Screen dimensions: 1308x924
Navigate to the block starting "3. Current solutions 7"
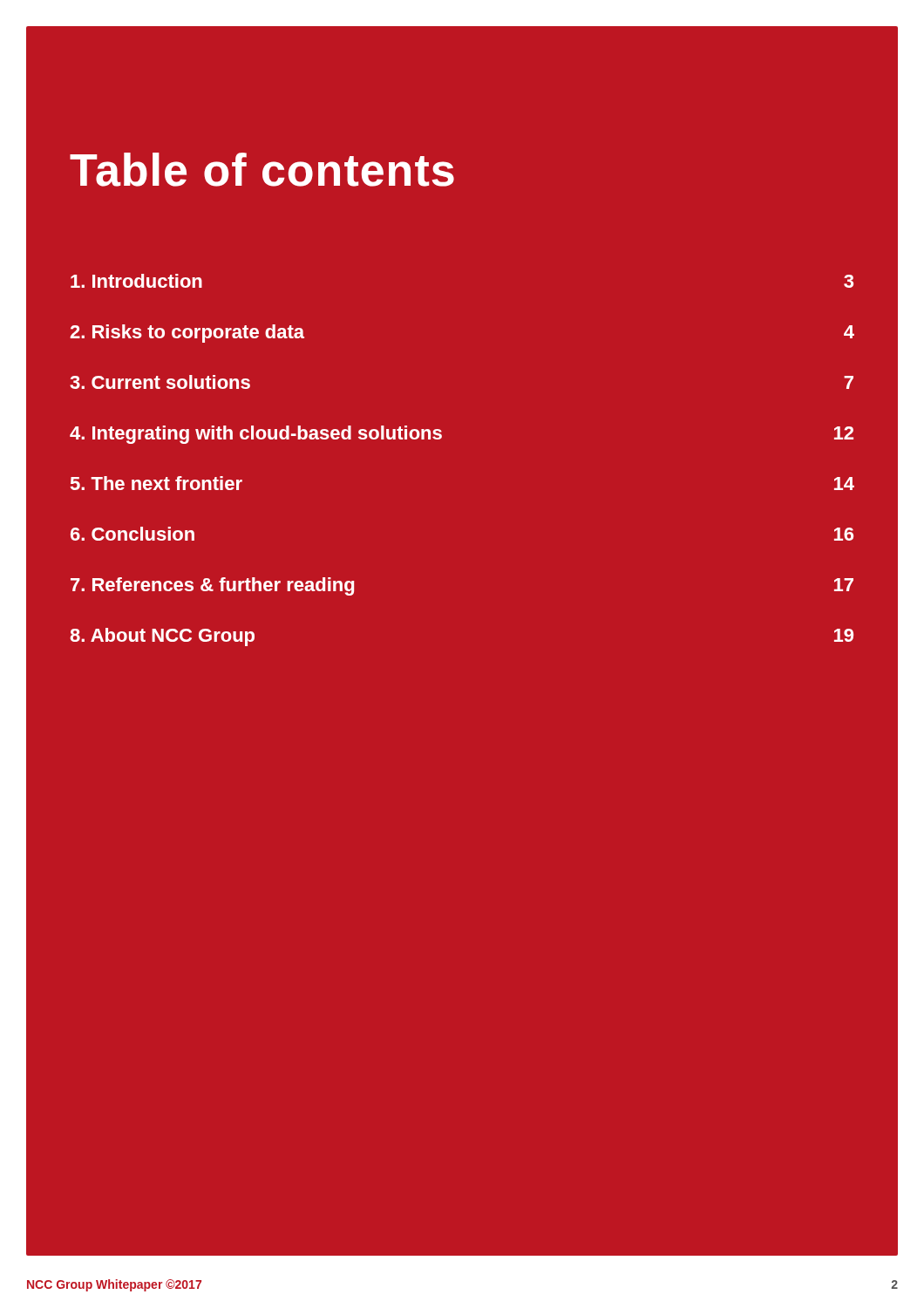tap(151, 382)
